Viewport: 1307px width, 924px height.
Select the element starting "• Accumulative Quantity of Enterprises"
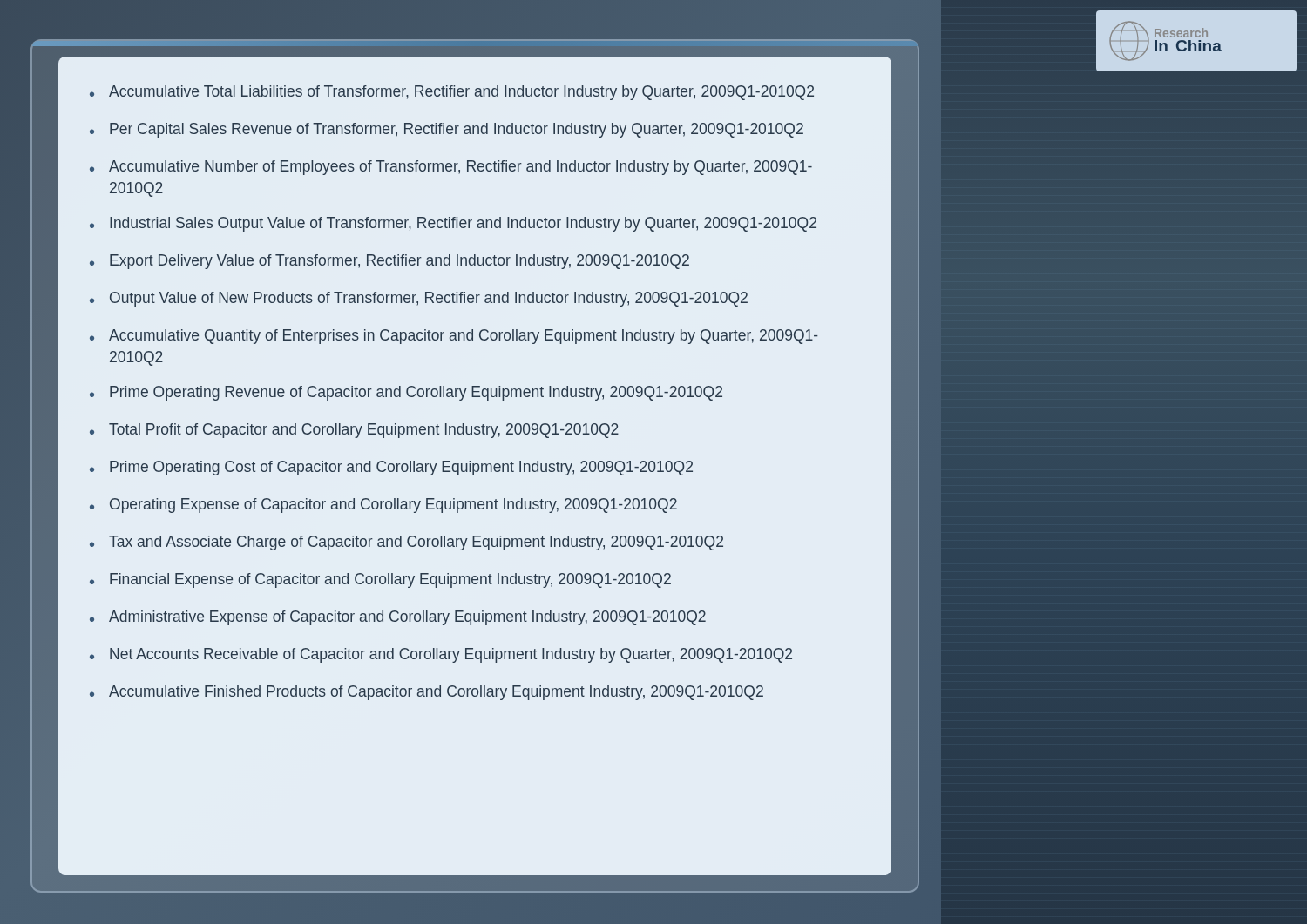475,347
